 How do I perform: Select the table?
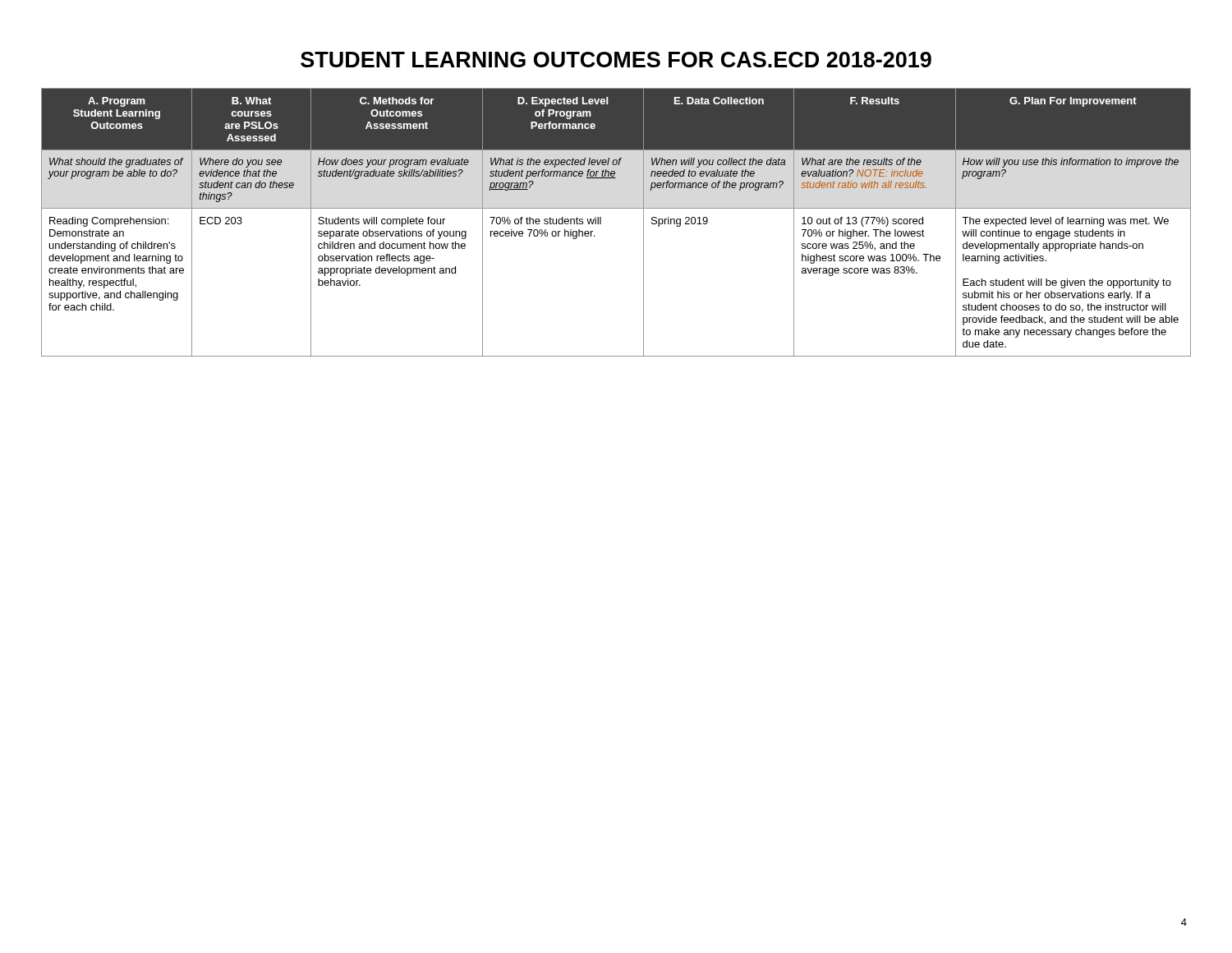[616, 222]
